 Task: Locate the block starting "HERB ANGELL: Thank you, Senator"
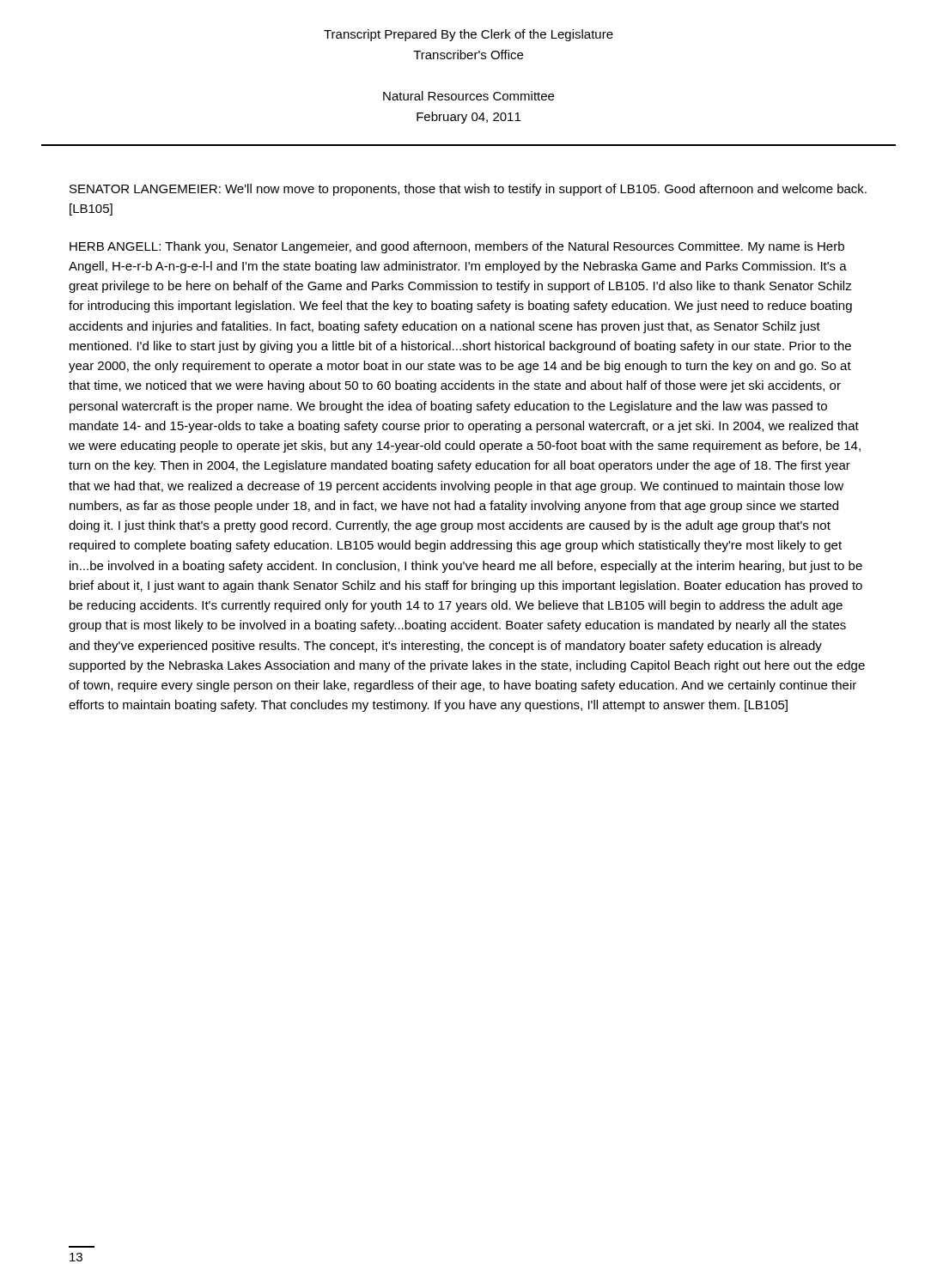coord(467,475)
